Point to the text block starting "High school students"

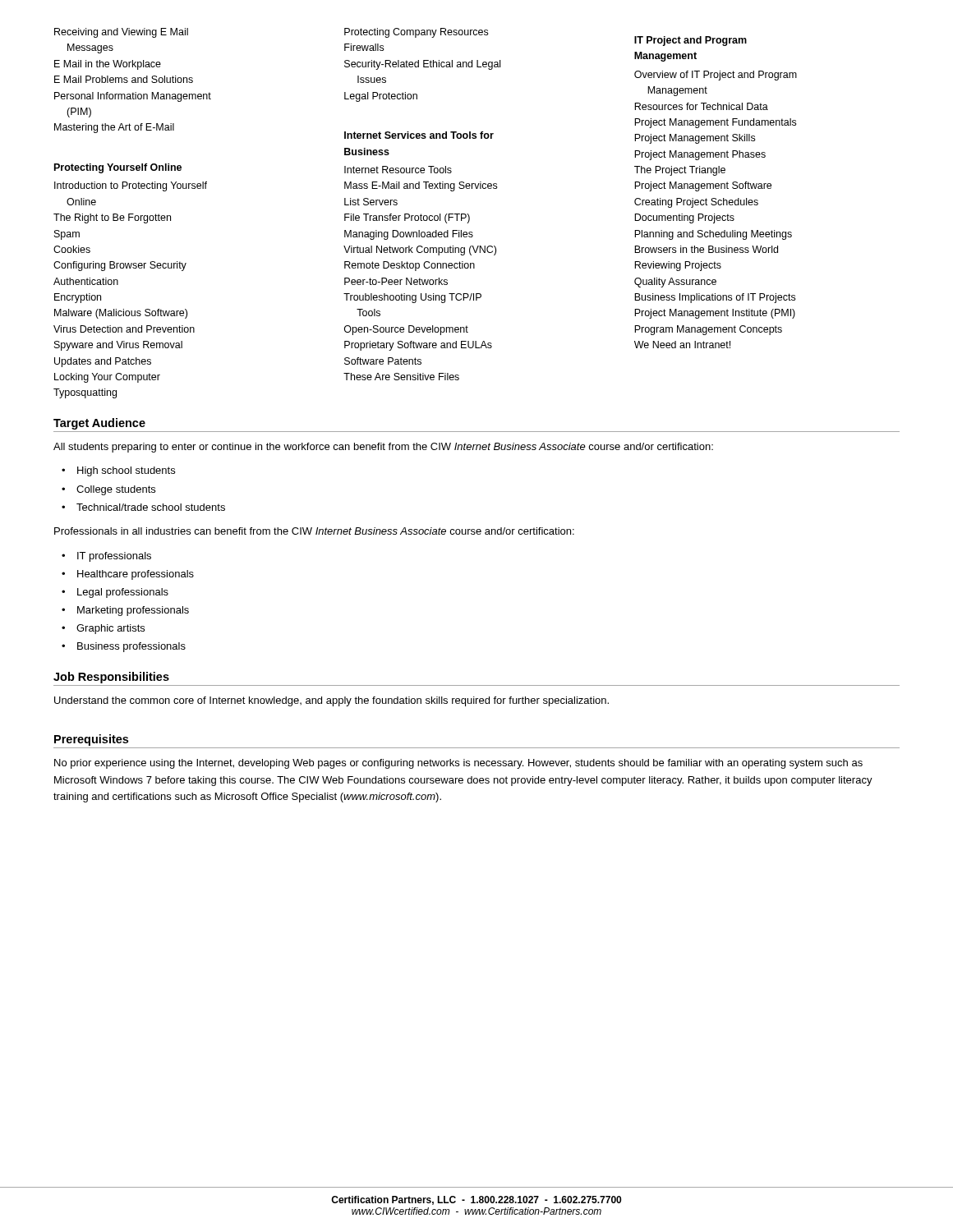126,471
